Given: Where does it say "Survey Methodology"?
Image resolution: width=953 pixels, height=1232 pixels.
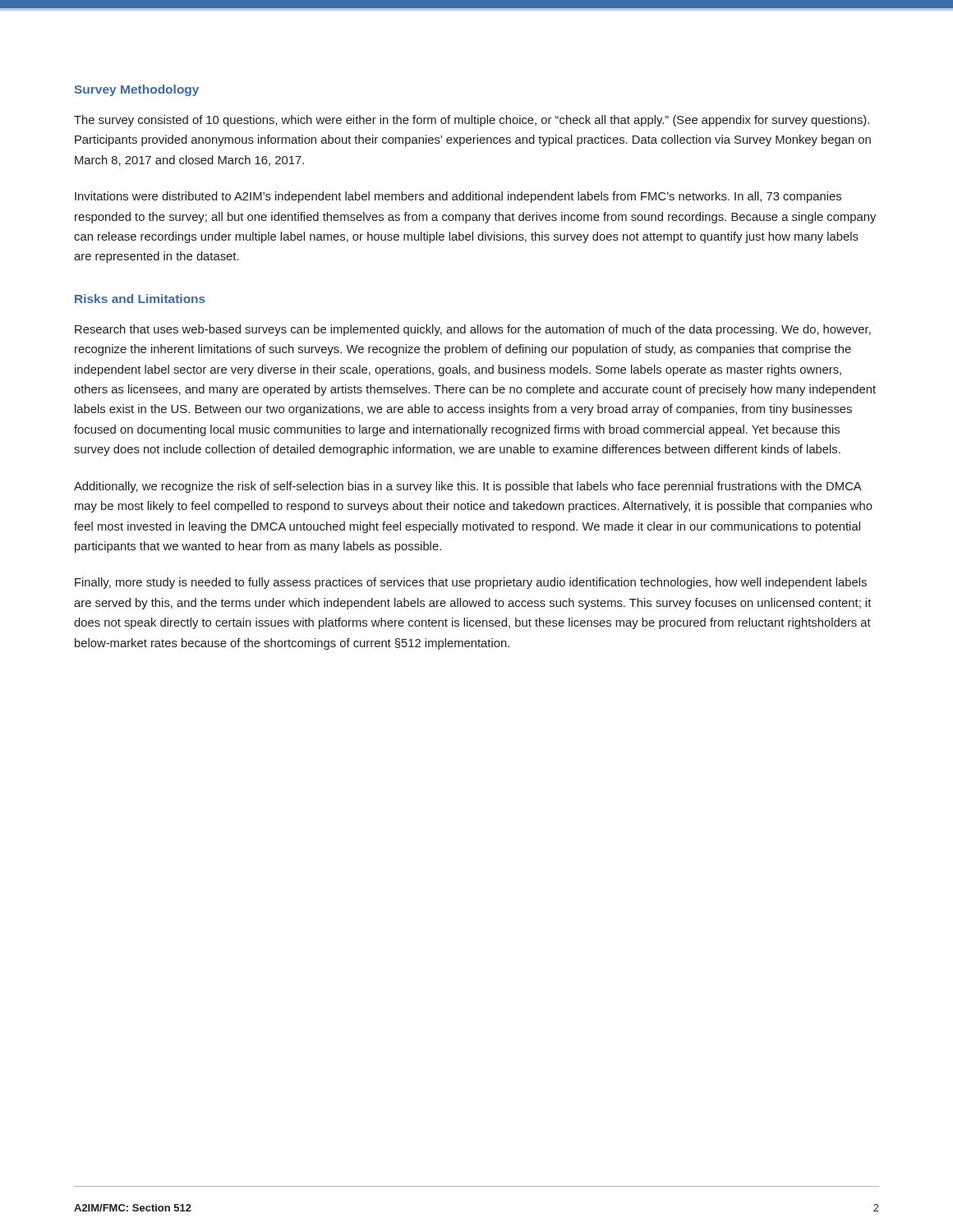Looking at the screenshot, I should coord(137,89).
